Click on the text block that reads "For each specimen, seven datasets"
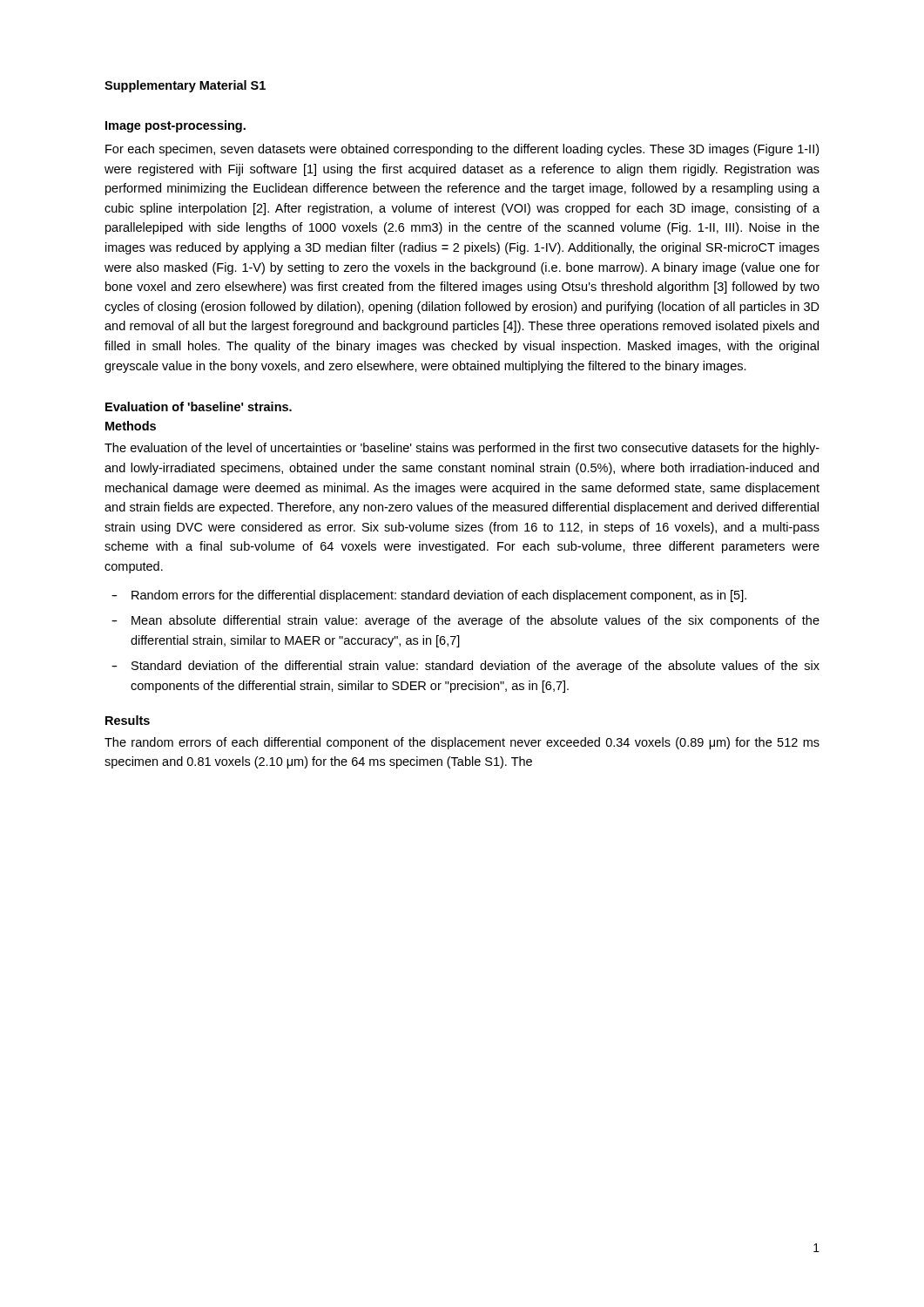The height and width of the screenshot is (1307, 924). click(462, 257)
